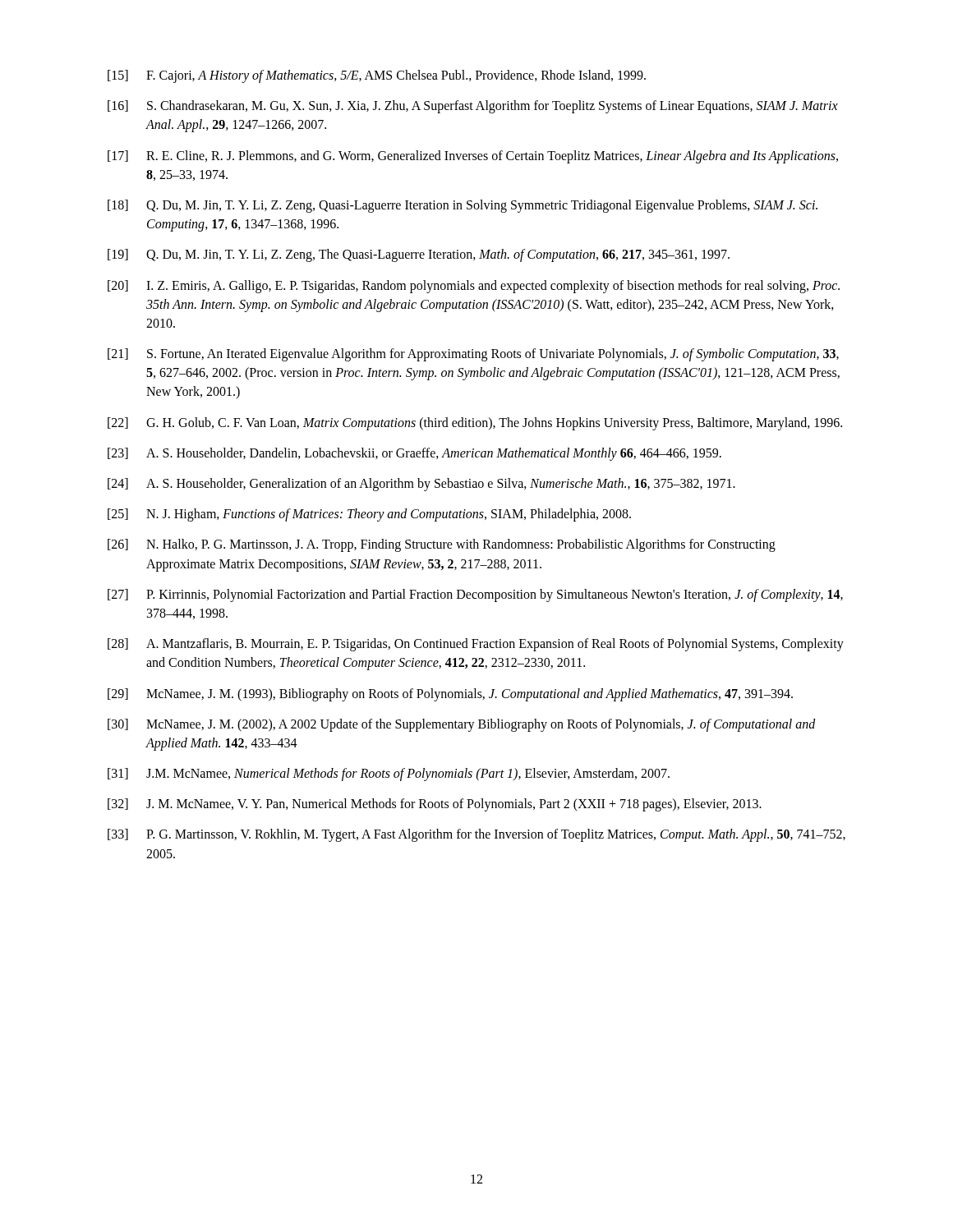The height and width of the screenshot is (1232, 953).
Task: Click on the element starting "[21] S. Fortune, An"
Action: point(476,373)
